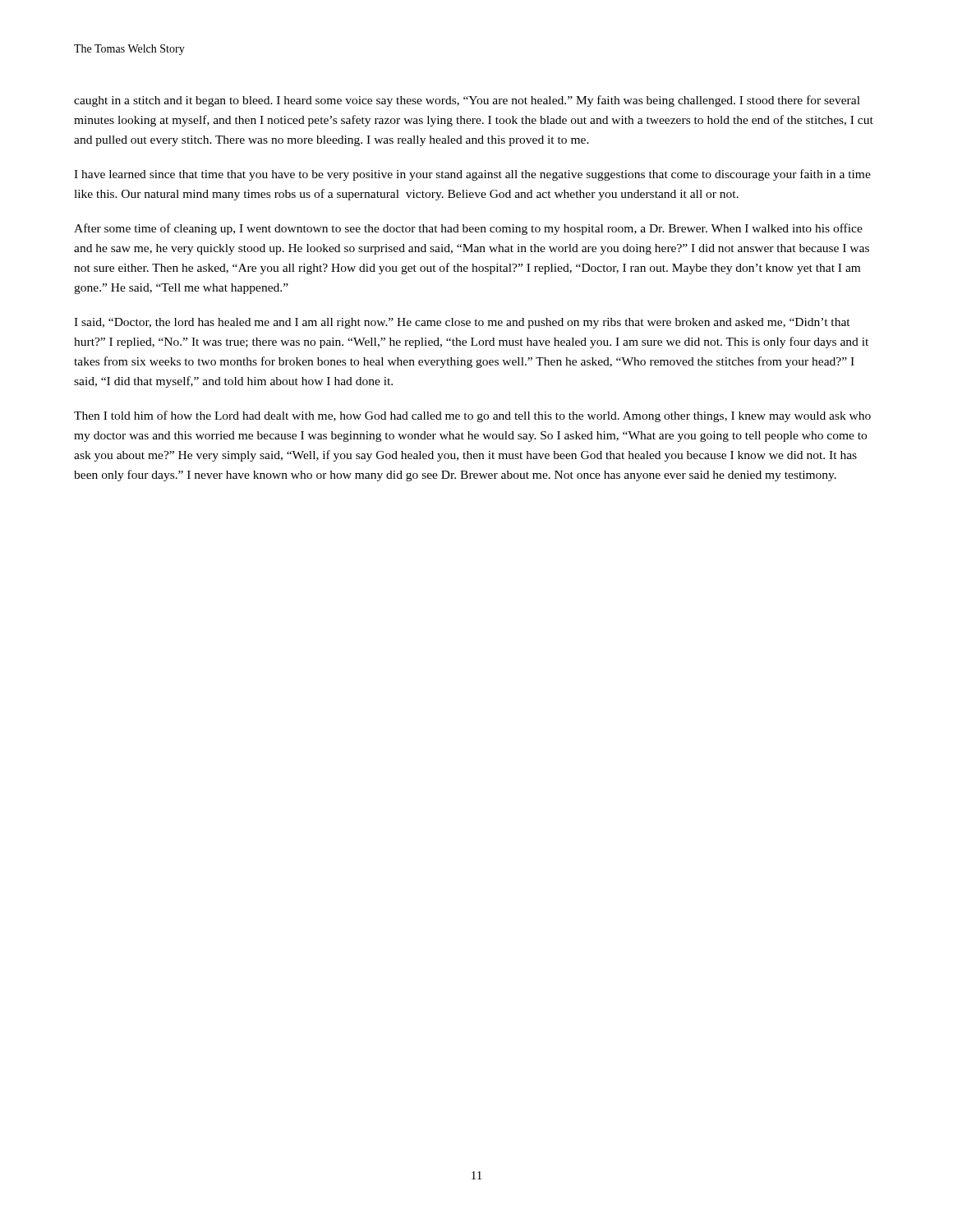
Task: Locate the text block containing "I said, “Doctor, the"
Action: pos(471,351)
